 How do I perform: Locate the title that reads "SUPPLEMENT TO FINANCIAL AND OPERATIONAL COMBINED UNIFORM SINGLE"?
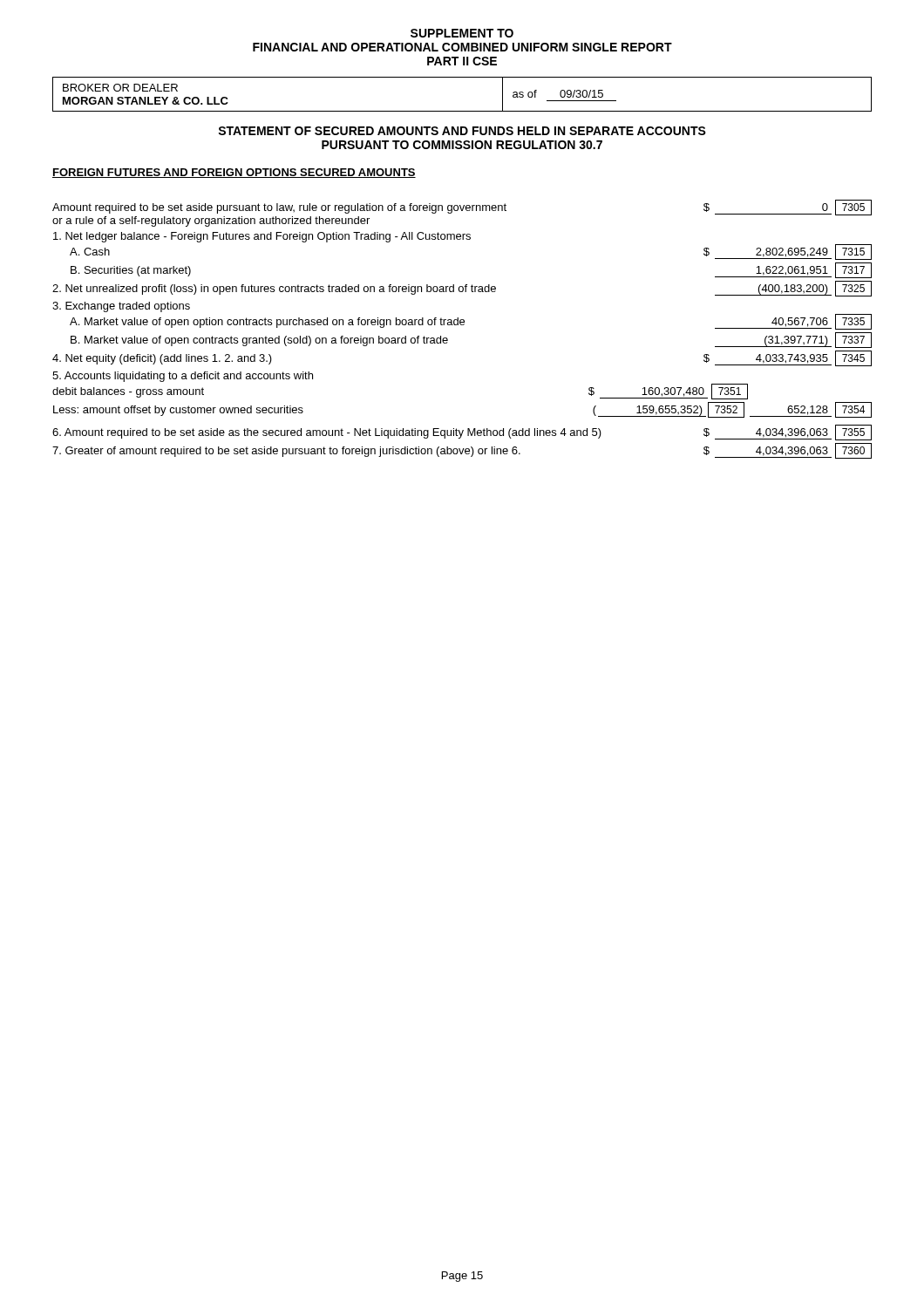coord(462,47)
